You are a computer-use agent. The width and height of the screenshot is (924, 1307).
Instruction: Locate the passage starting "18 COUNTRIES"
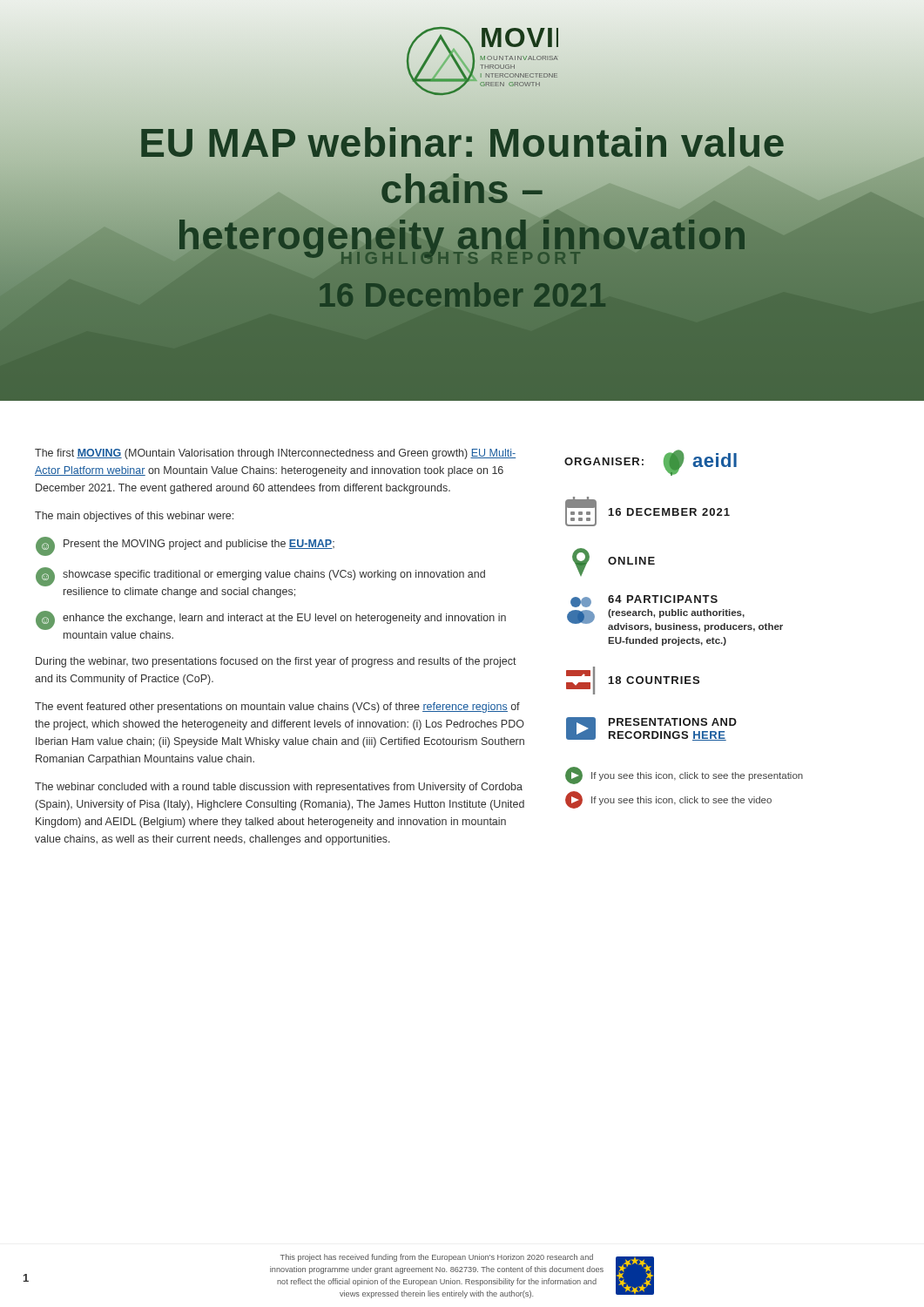(633, 680)
